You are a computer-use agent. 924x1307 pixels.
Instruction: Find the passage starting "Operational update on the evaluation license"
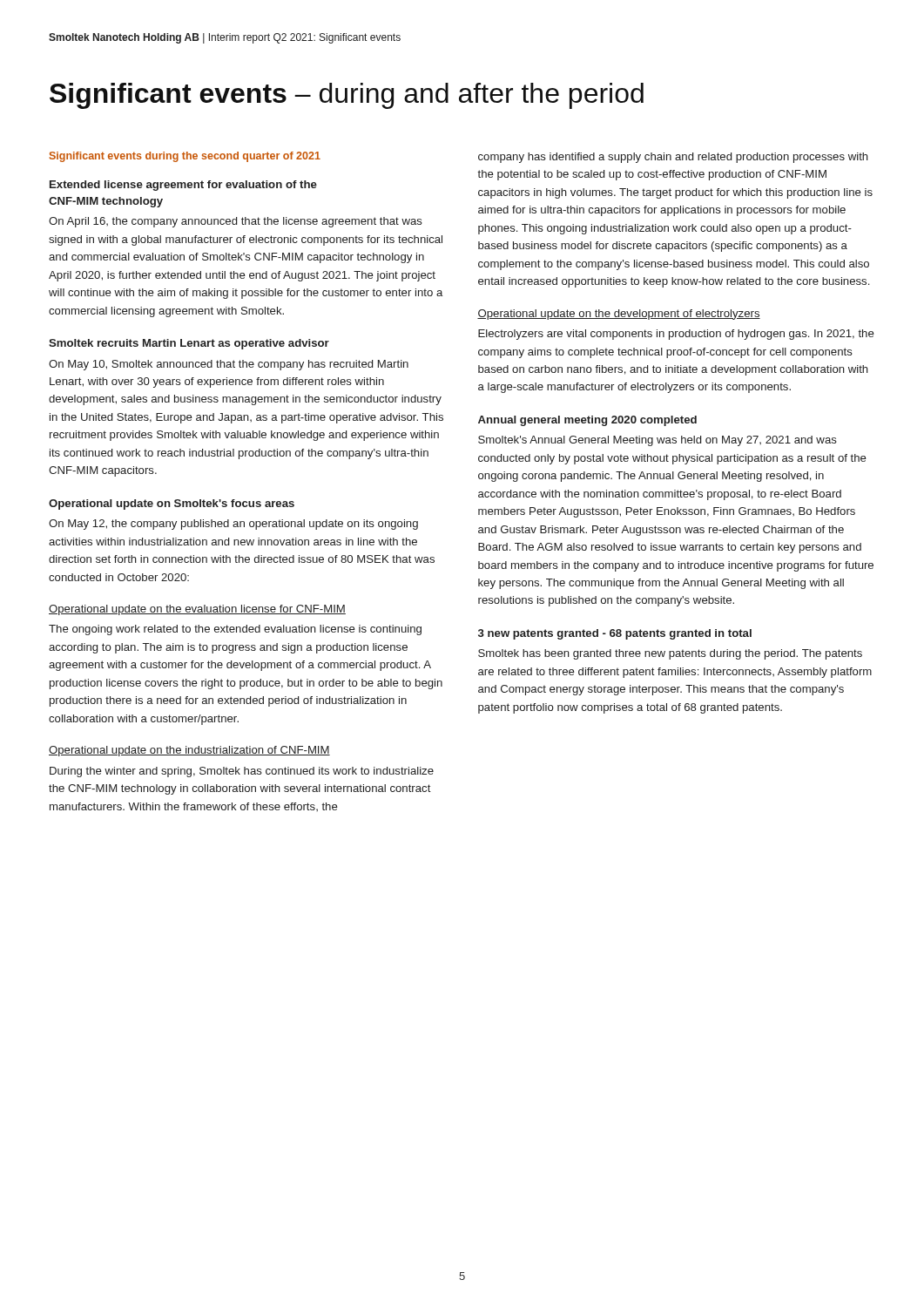(x=248, y=664)
